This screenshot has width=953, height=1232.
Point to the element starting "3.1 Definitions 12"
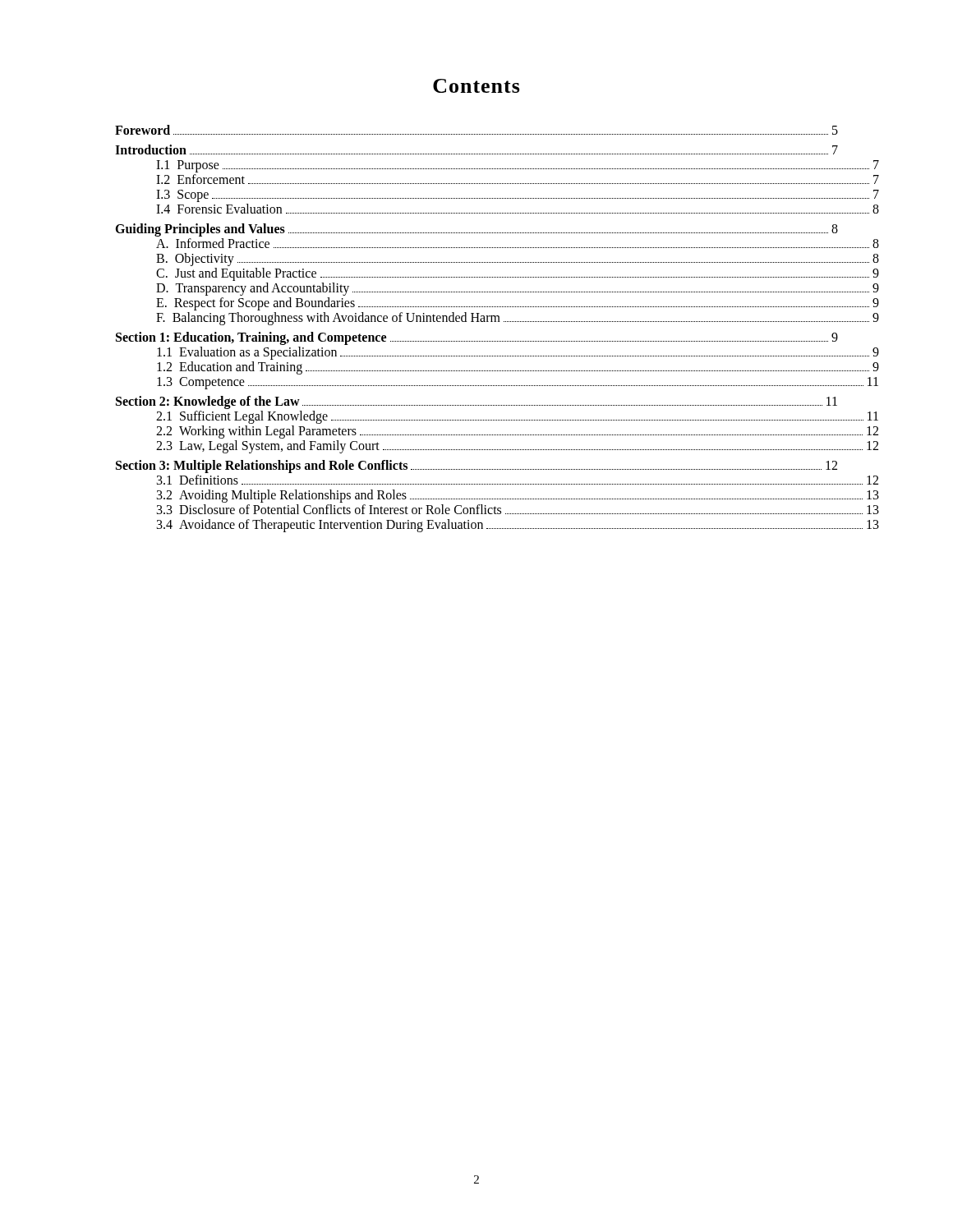click(x=476, y=480)
